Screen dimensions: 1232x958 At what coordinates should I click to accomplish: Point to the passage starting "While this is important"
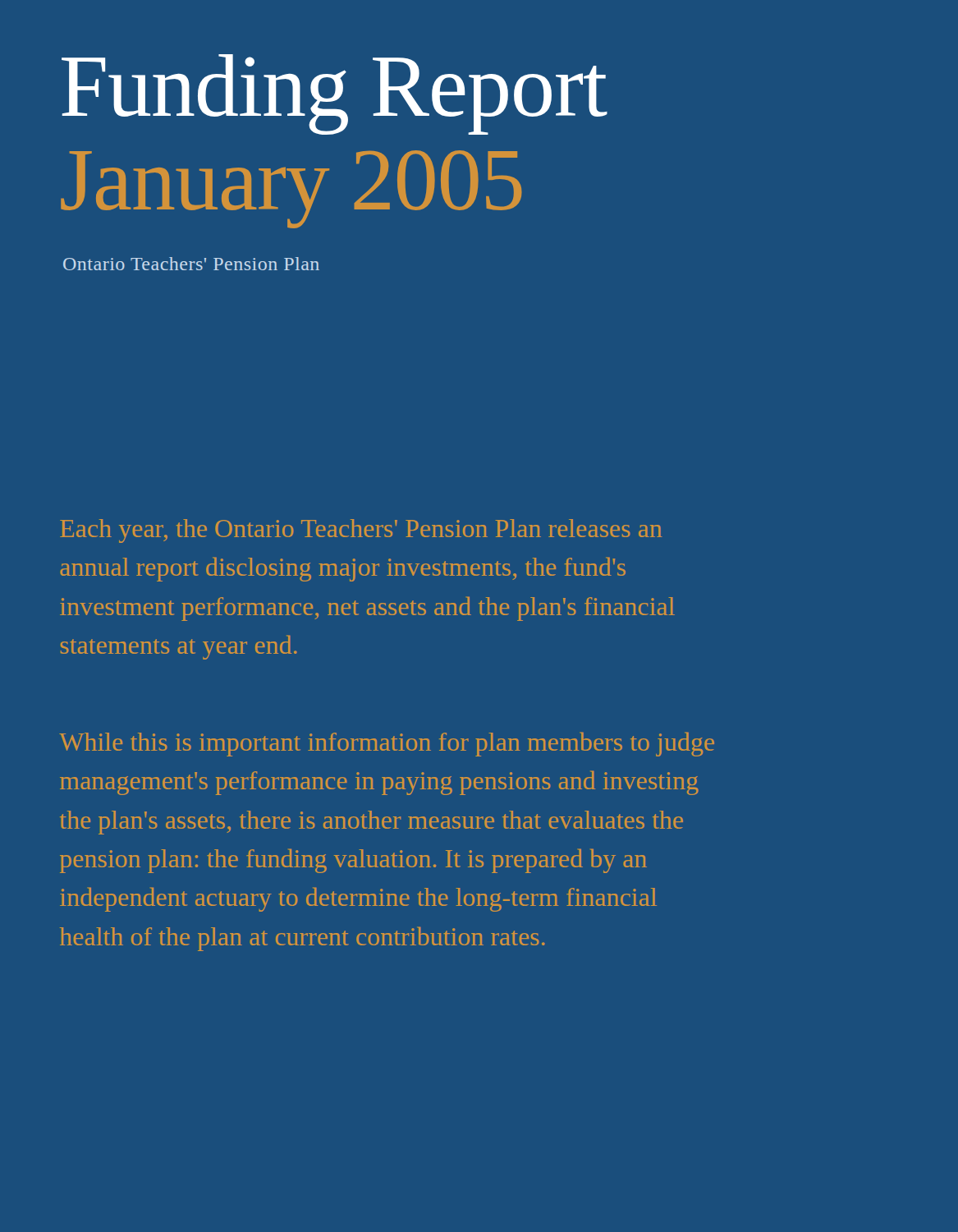click(x=387, y=839)
